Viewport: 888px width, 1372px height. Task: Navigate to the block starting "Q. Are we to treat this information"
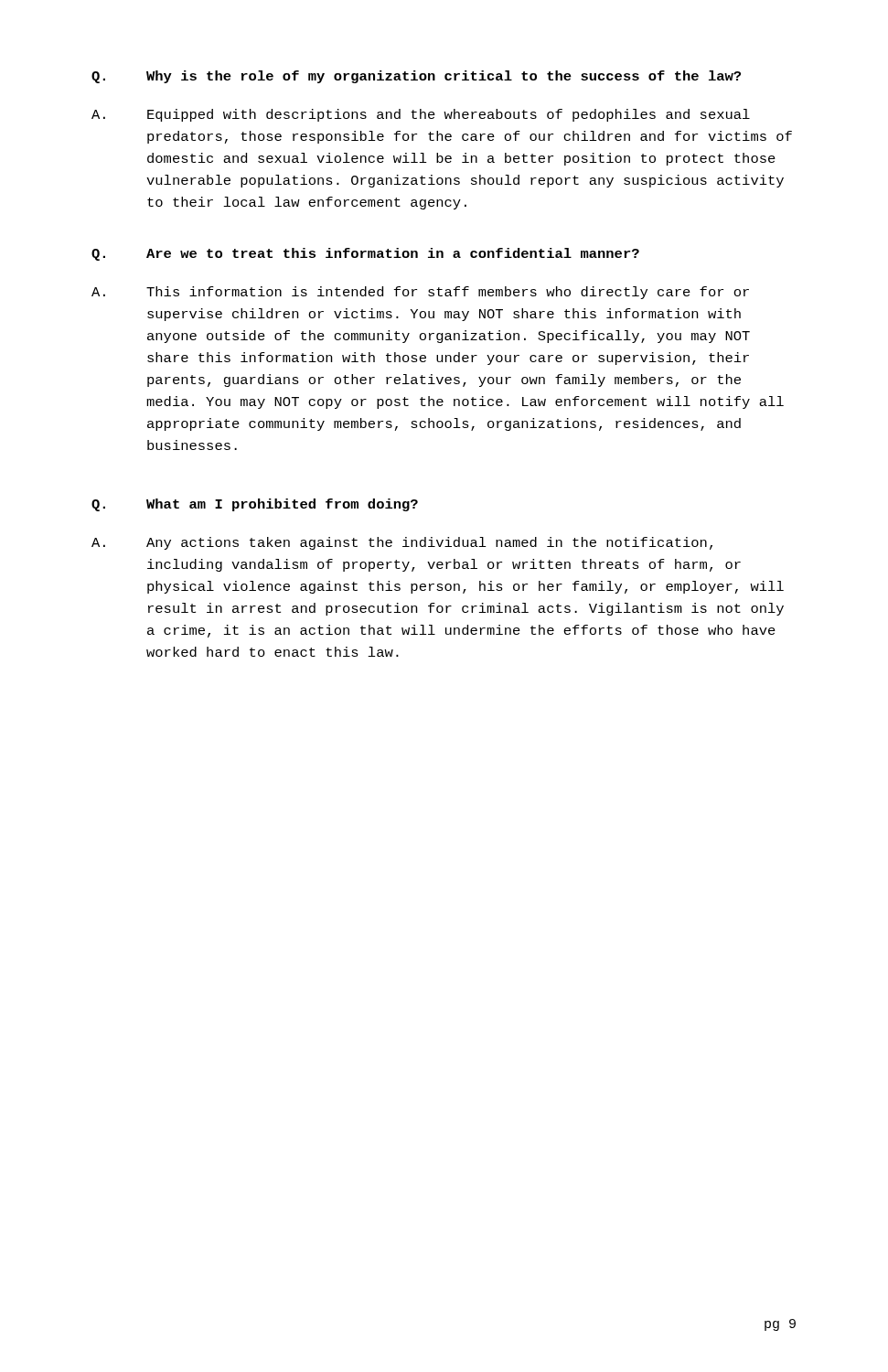point(444,254)
